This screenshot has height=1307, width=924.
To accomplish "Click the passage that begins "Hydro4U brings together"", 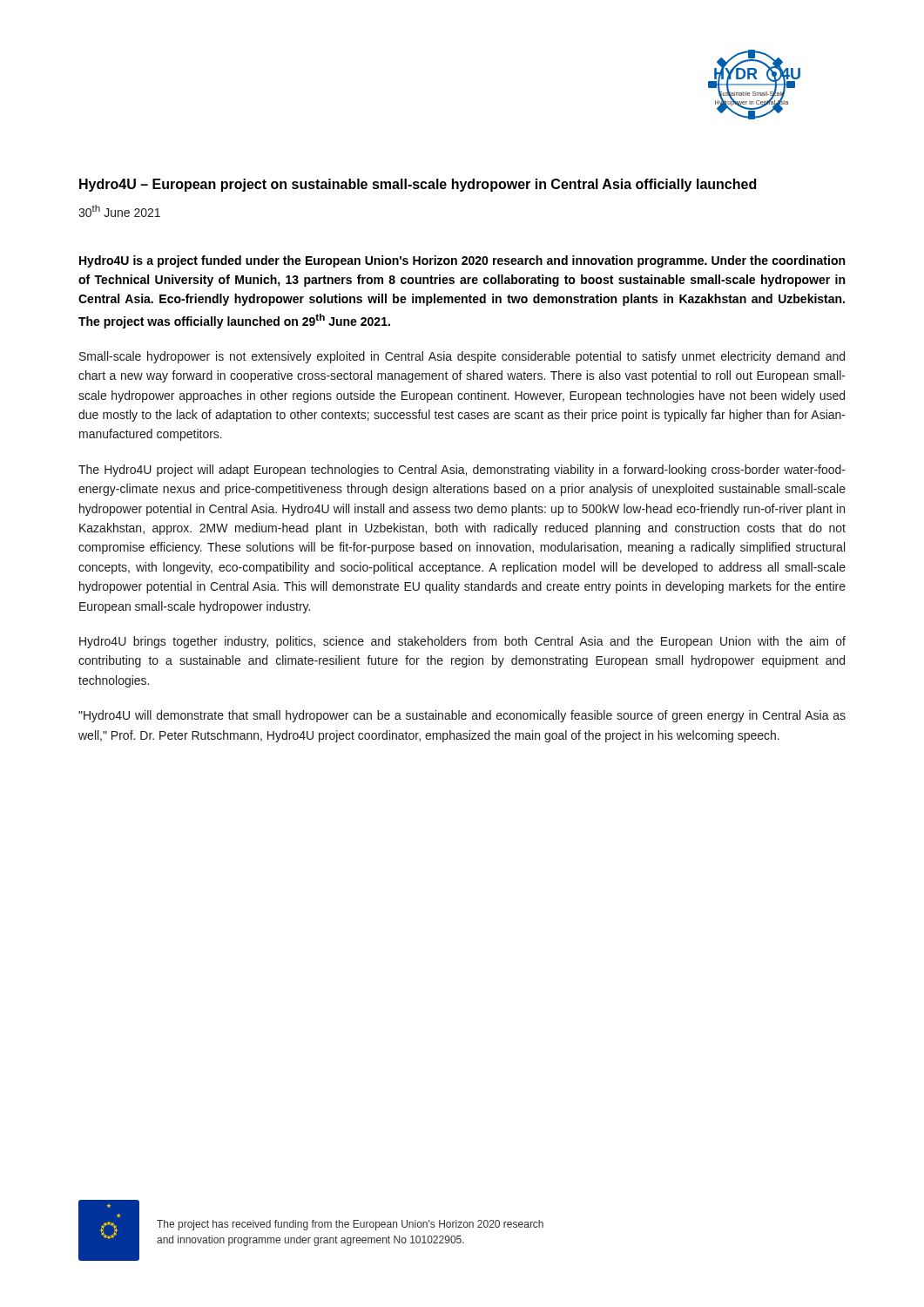I will pos(462,661).
